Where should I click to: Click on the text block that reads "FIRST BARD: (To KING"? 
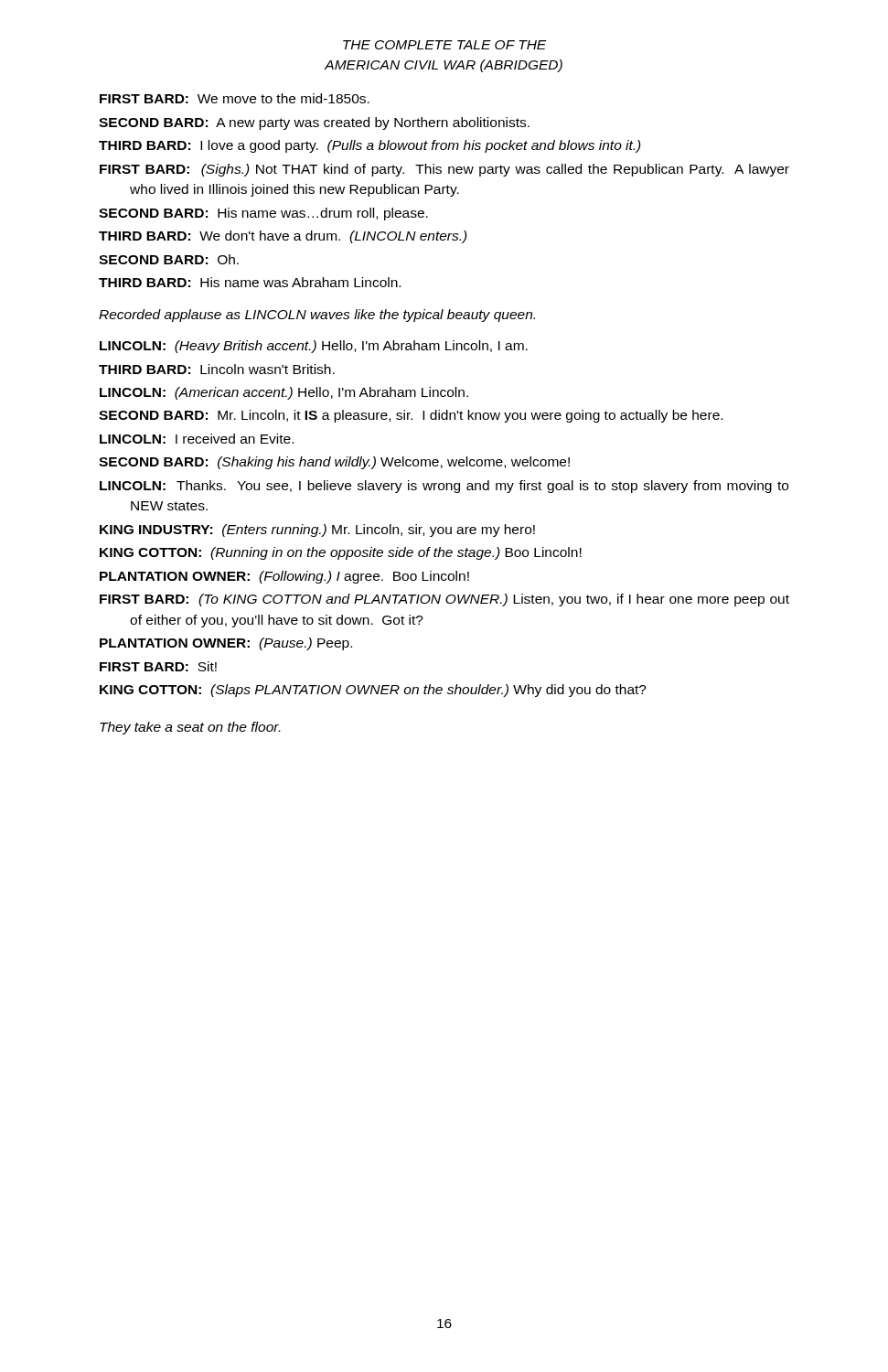444,609
